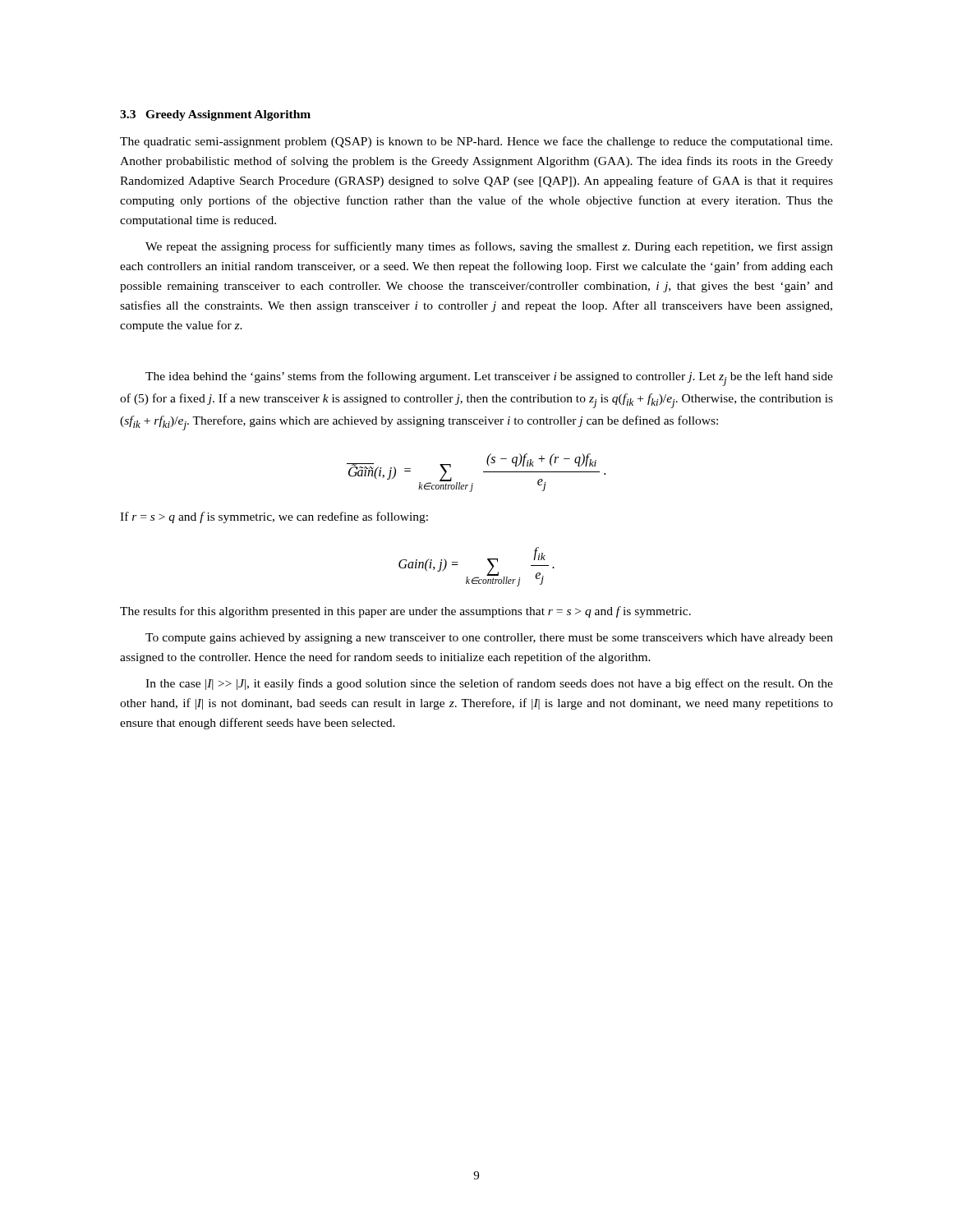Image resolution: width=953 pixels, height=1232 pixels.
Task: Where is the formula that starts "Gain(i, j) = ∑ k∈controller j fik"?
Action: click(476, 565)
